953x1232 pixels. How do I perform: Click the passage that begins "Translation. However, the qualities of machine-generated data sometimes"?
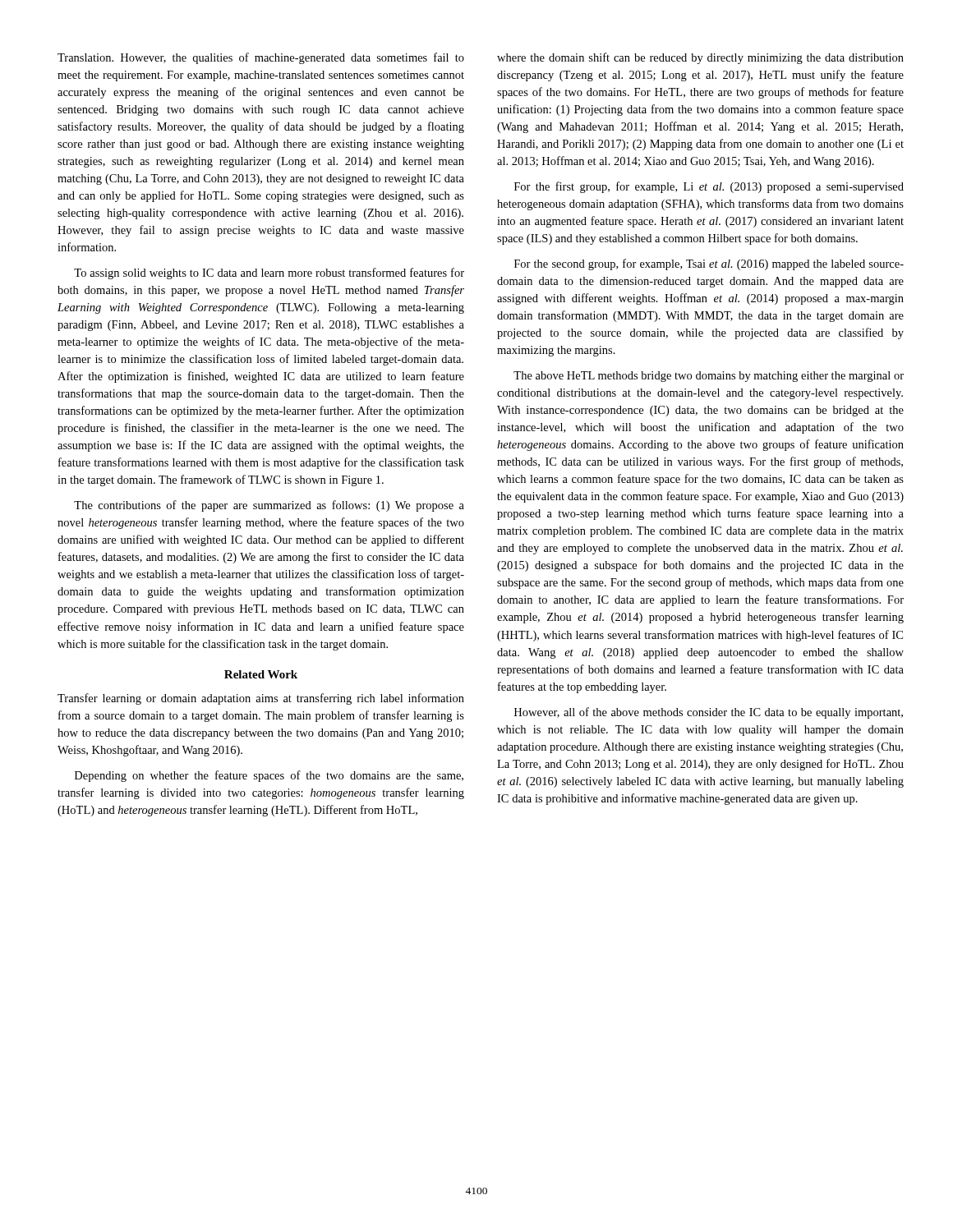click(x=261, y=153)
